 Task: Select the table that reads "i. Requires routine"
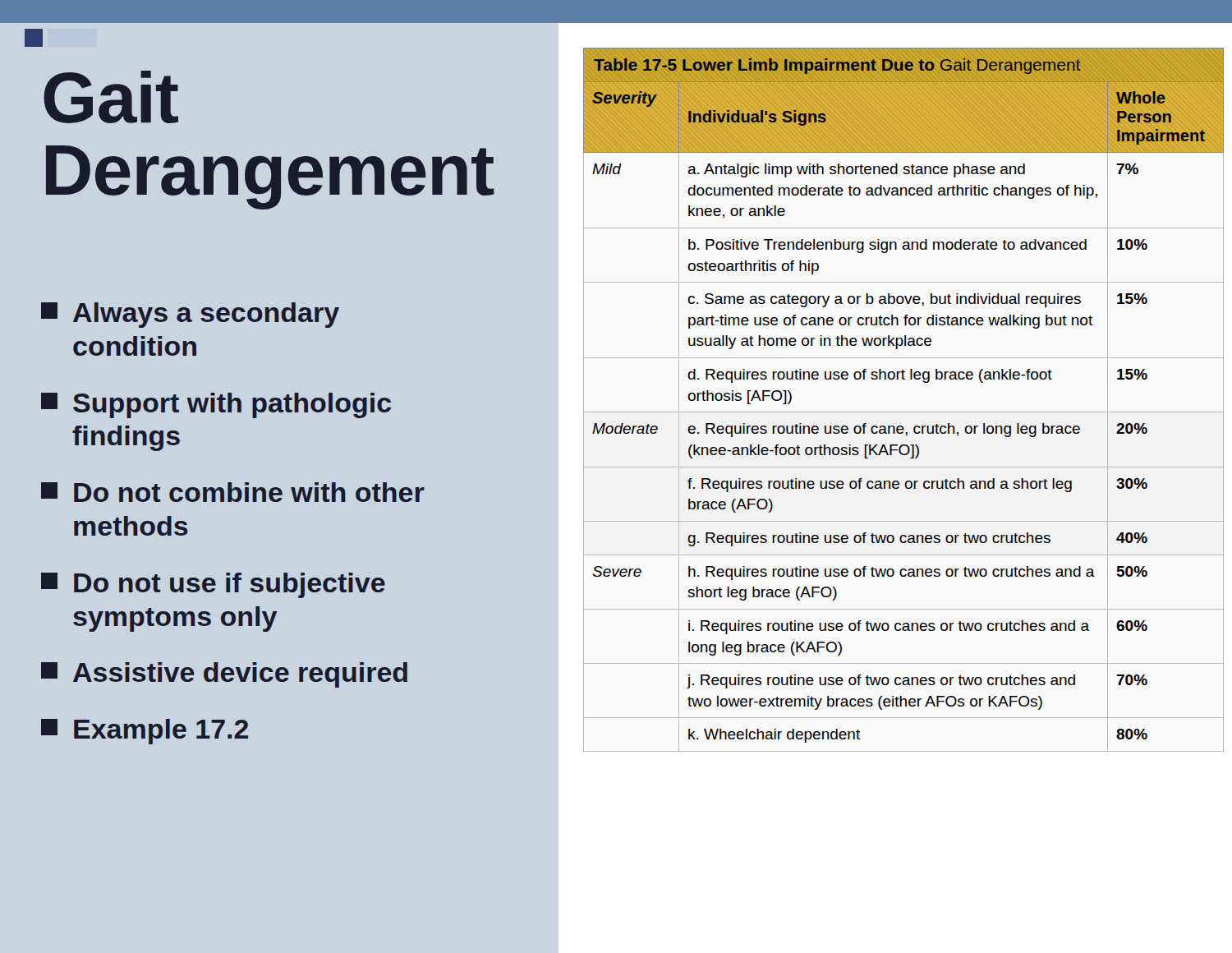903,400
